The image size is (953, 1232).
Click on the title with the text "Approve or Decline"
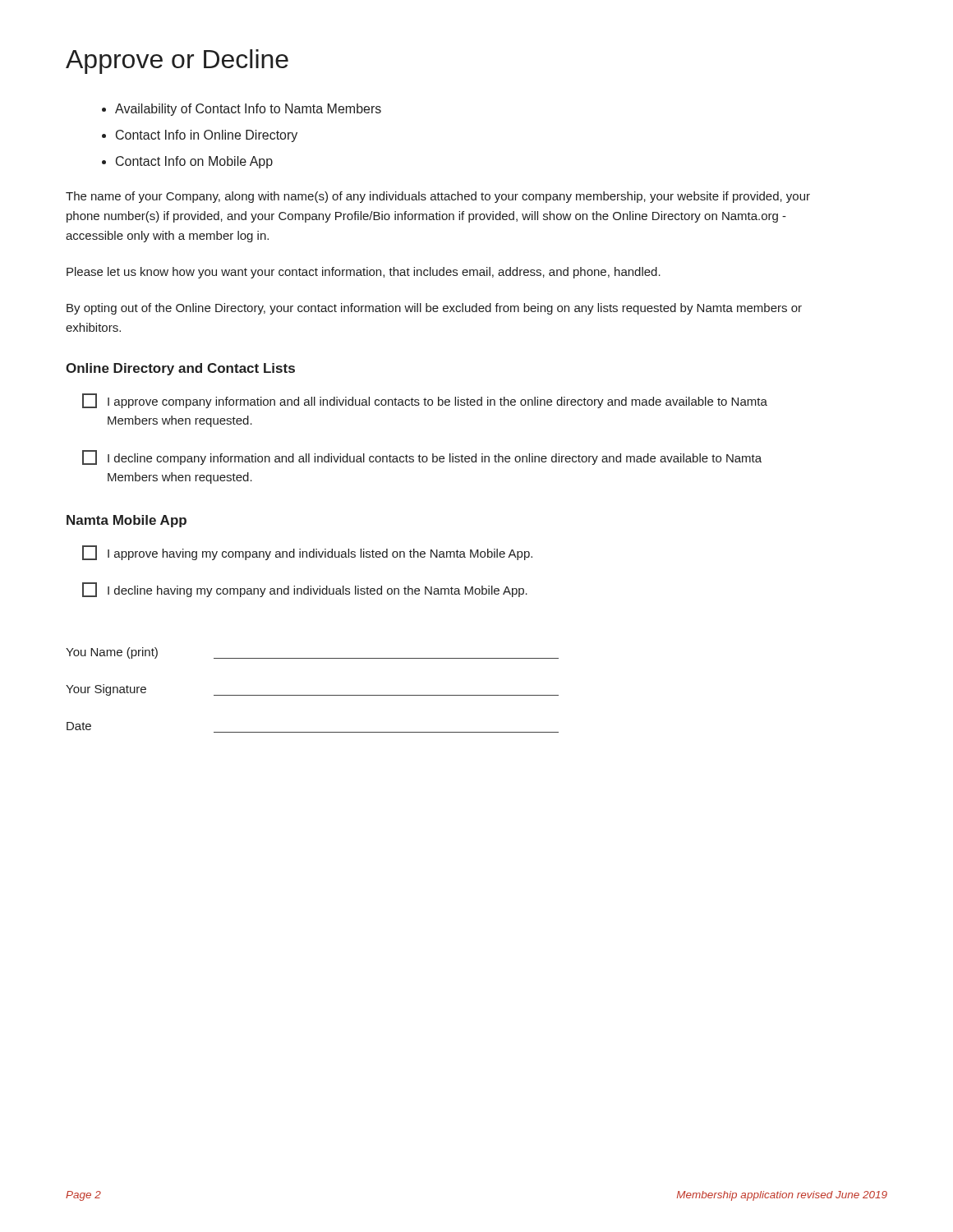pos(178,59)
